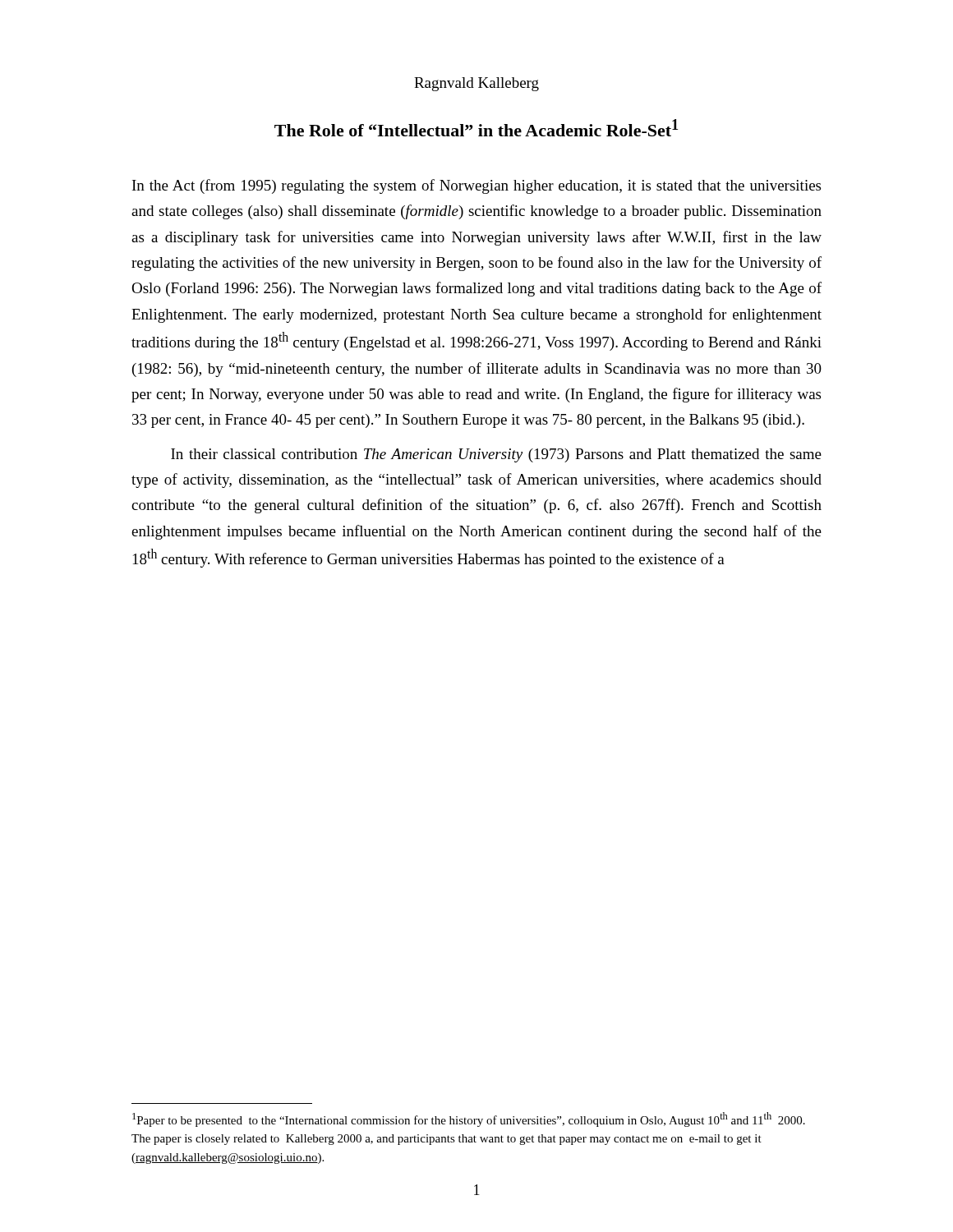Click the title that begins "The Role of"
The image size is (953, 1232).
point(476,129)
